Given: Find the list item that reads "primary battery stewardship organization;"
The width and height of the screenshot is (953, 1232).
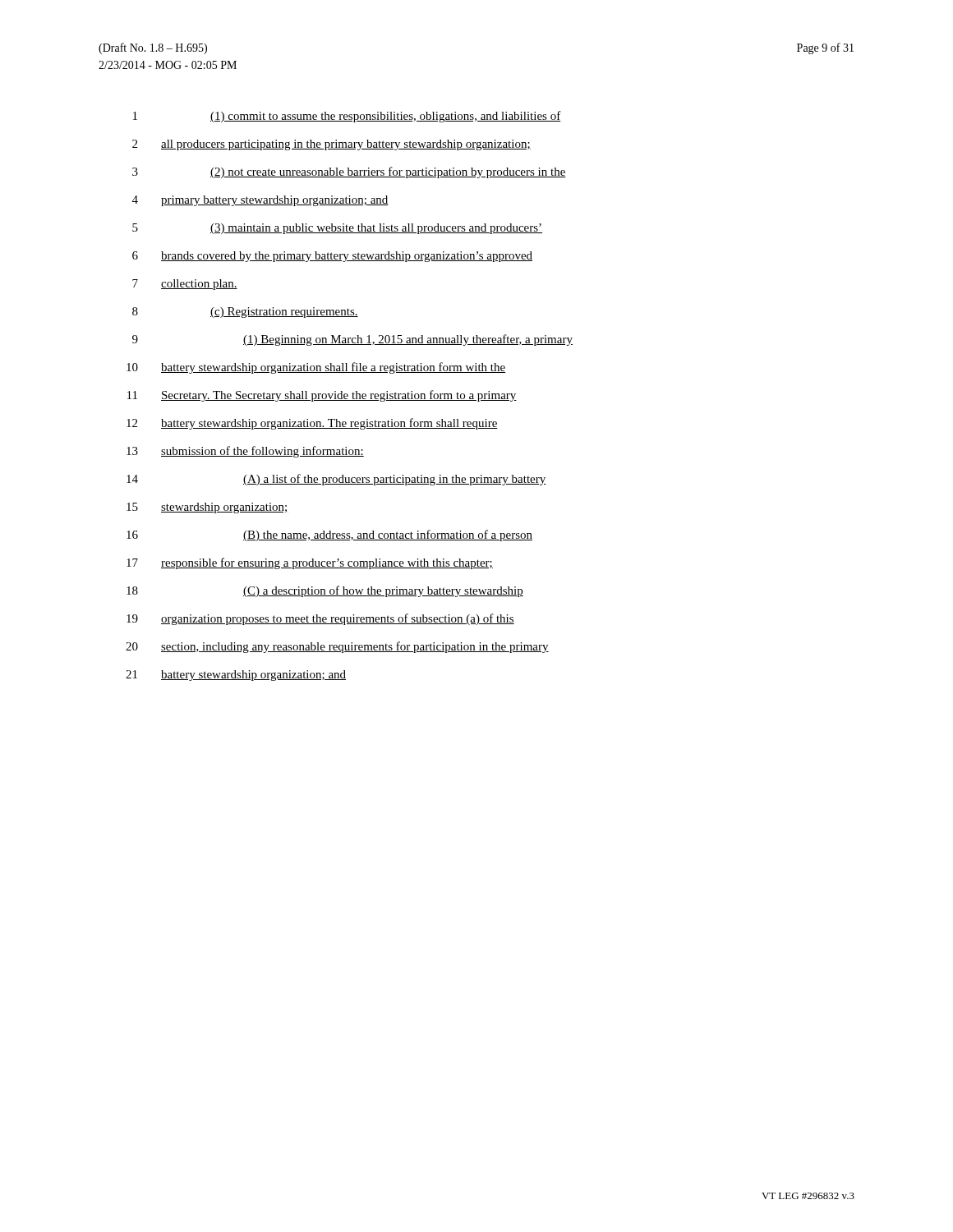Looking at the screenshot, I should coord(275,200).
